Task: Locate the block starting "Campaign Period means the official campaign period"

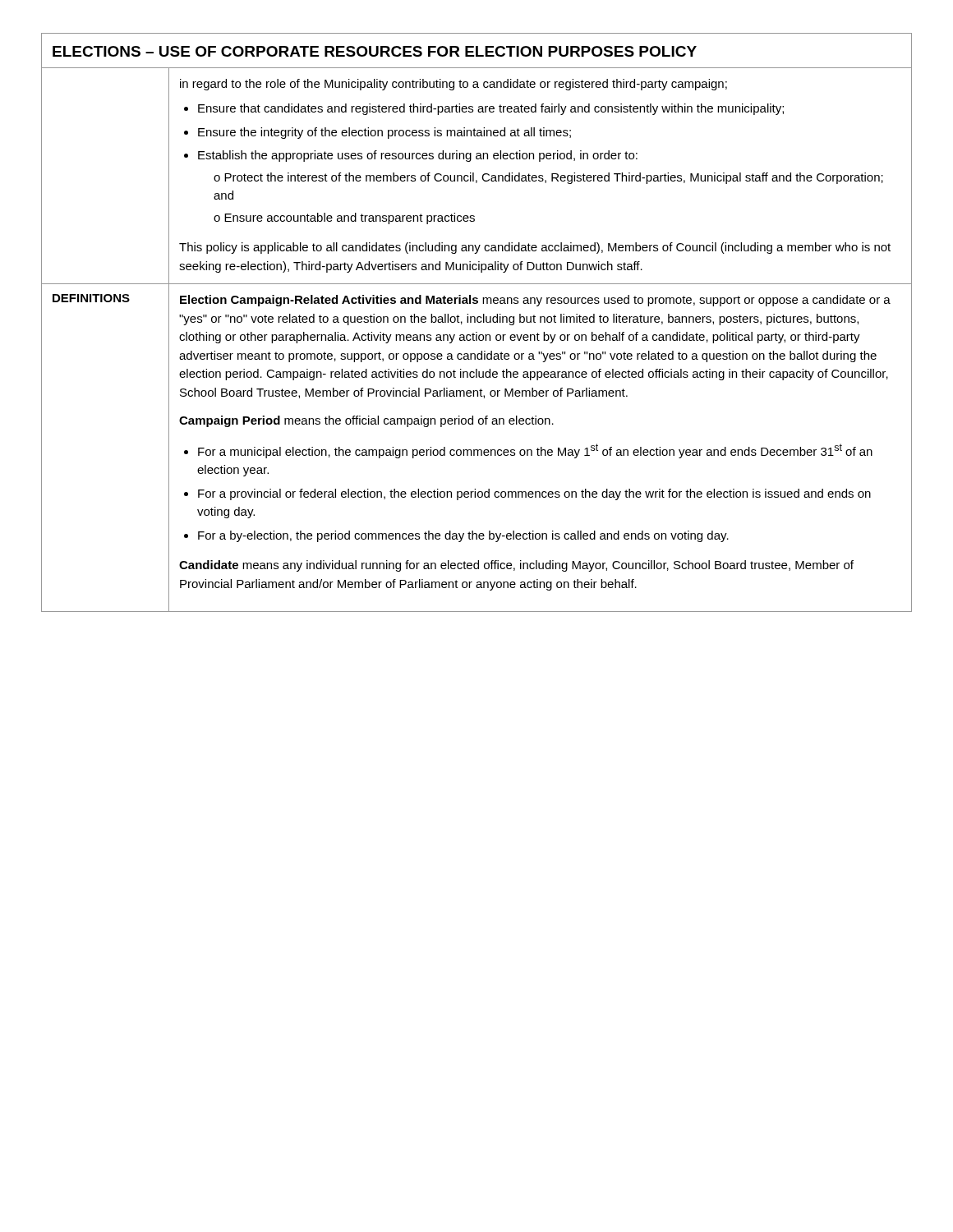Action: tap(540, 421)
